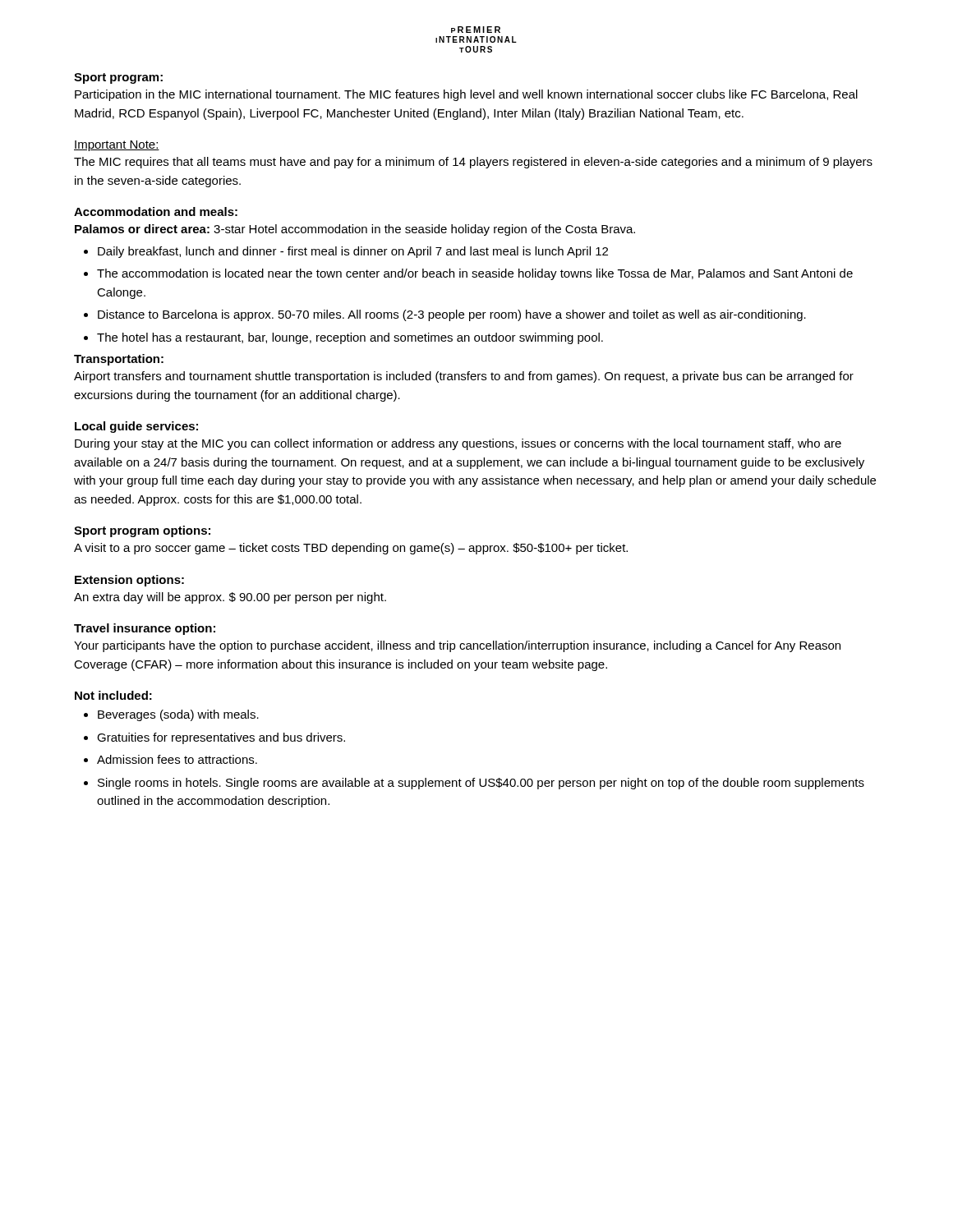Where does it say "Local guide services:"?
The image size is (953, 1232).
137,426
